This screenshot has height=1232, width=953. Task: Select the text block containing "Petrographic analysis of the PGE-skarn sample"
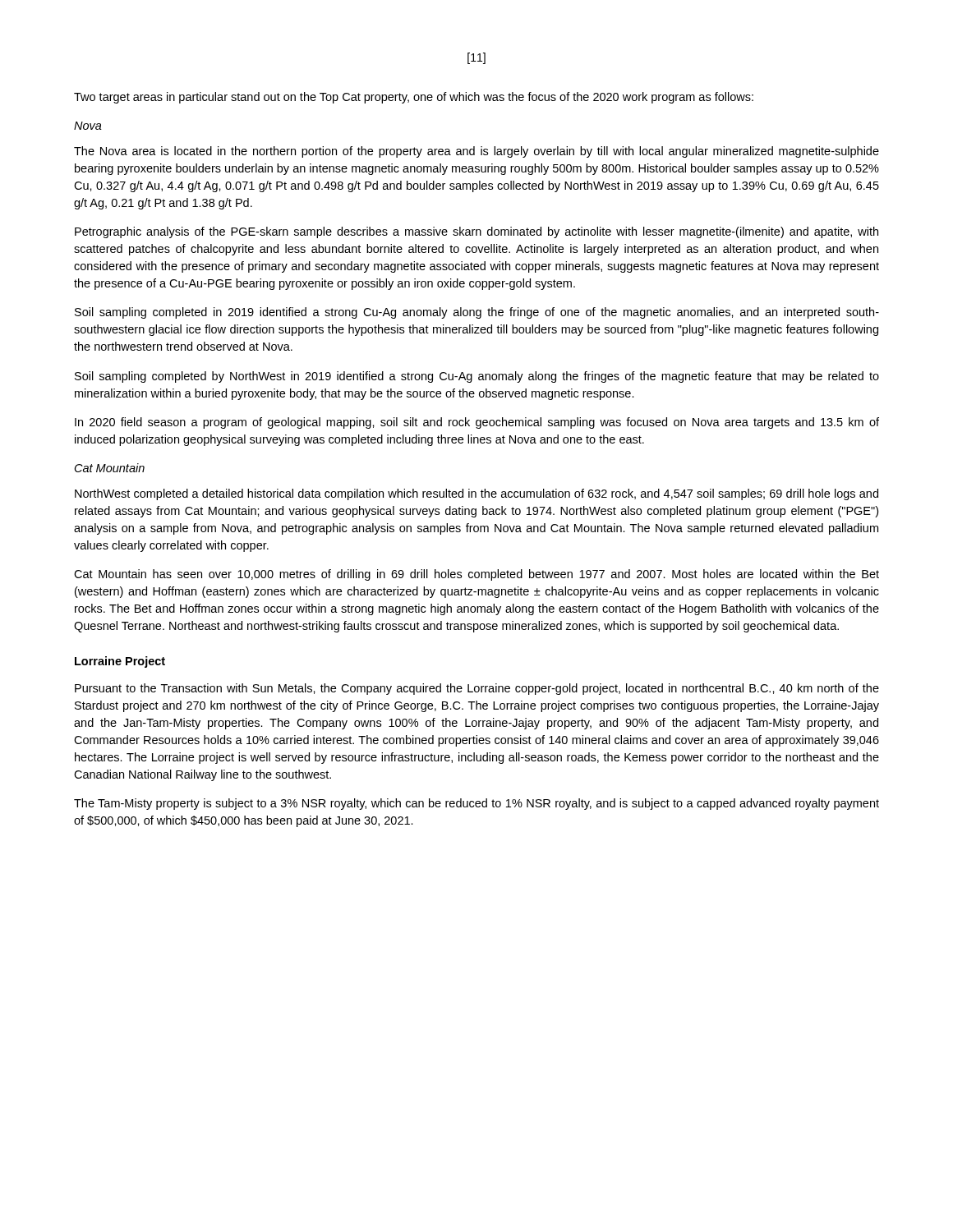pos(476,258)
